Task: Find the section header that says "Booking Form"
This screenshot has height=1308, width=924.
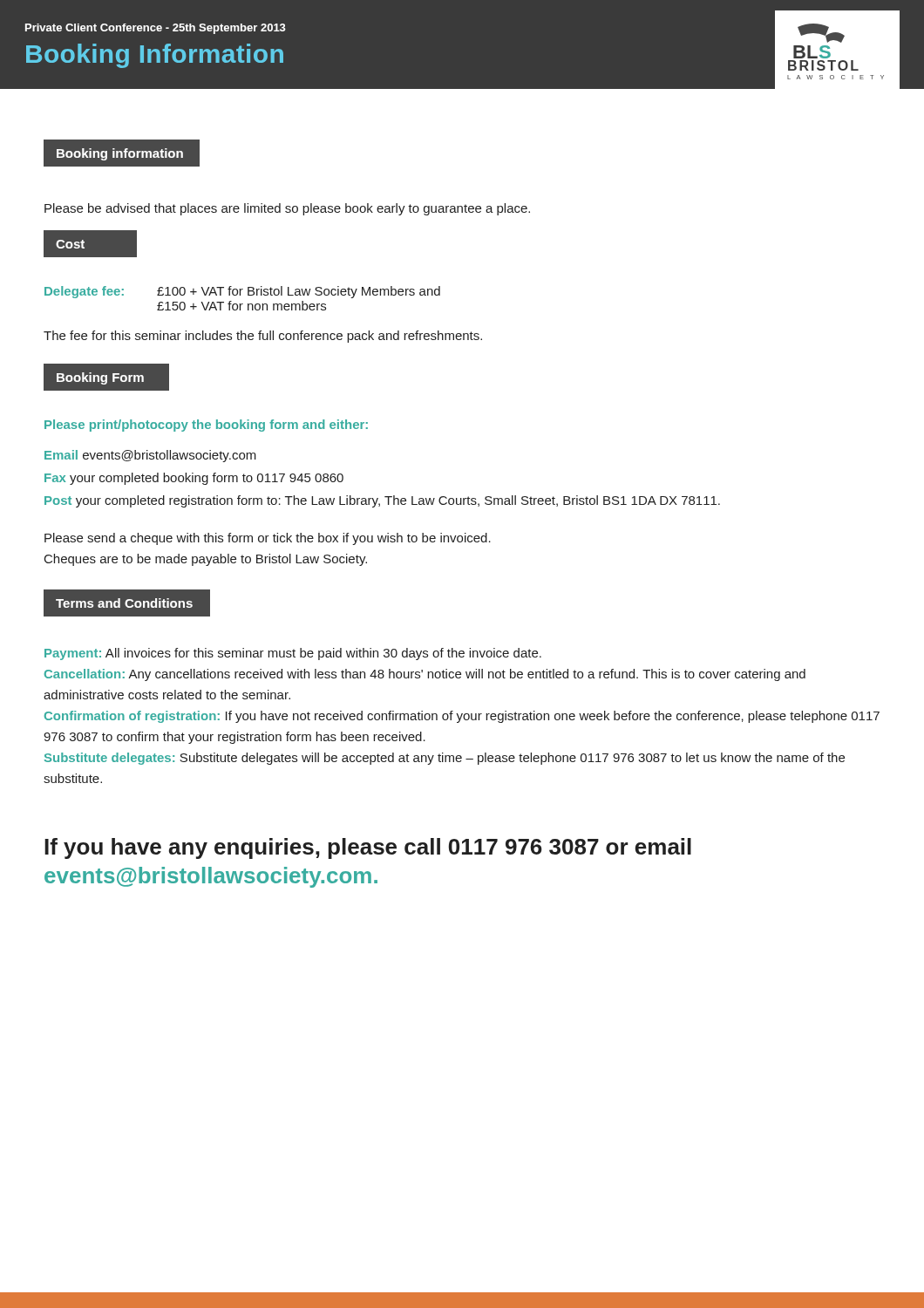Action: 100,377
